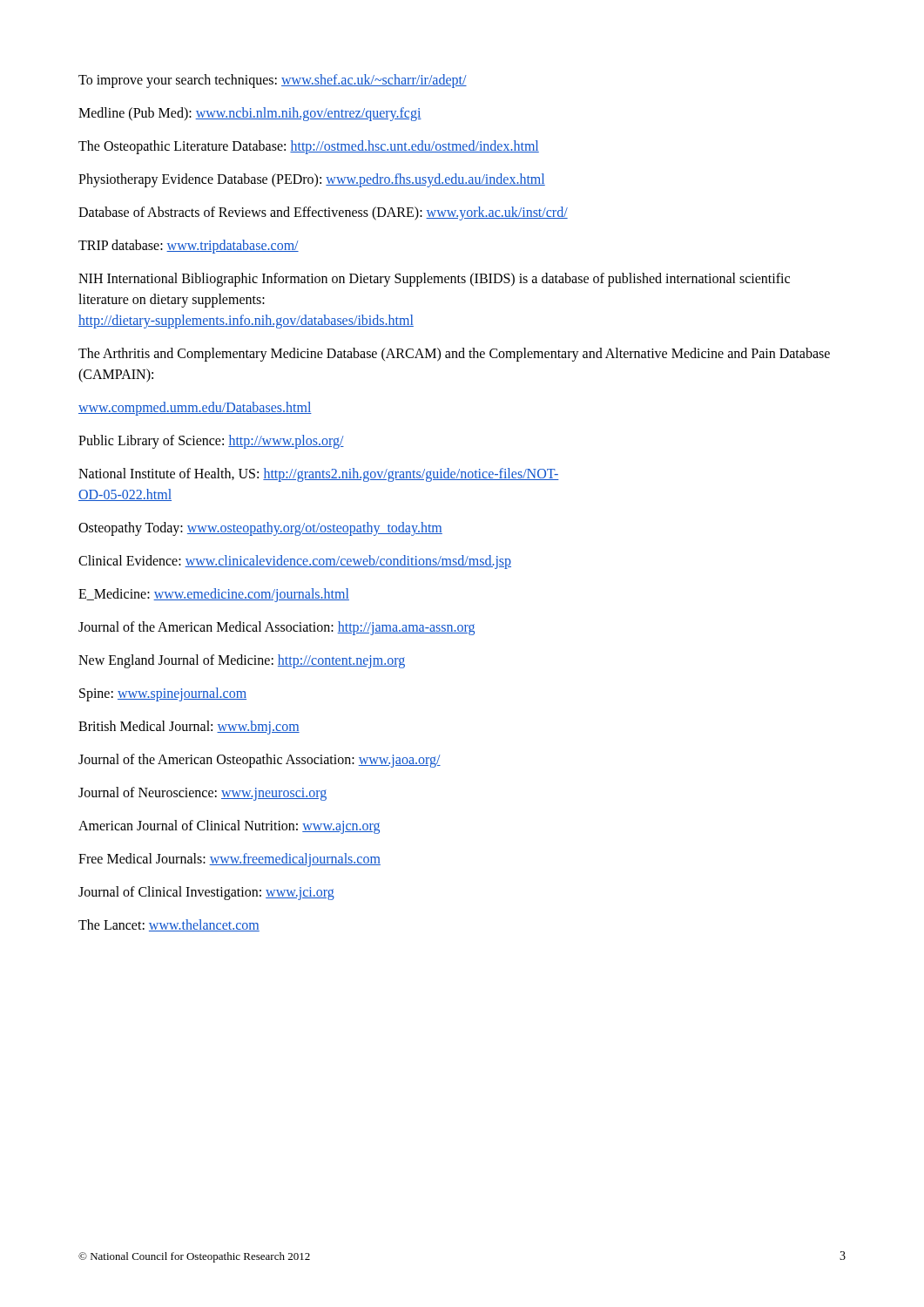Select the text block starting "Physiotherapy Evidence Database (PEDro):"
This screenshot has width=924, height=1307.
[x=312, y=179]
